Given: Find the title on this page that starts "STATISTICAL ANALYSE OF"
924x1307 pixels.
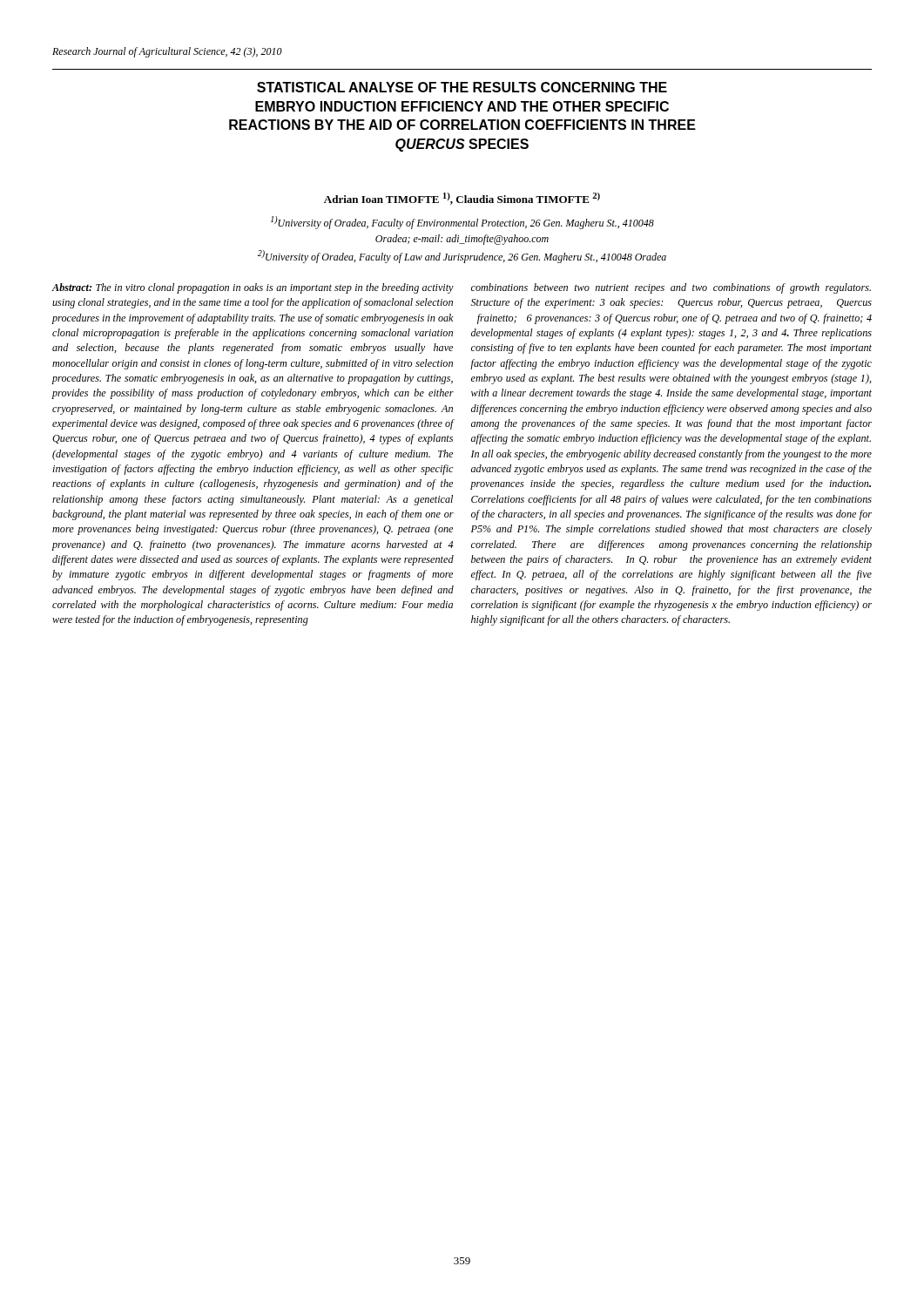Looking at the screenshot, I should (x=462, y=116).
